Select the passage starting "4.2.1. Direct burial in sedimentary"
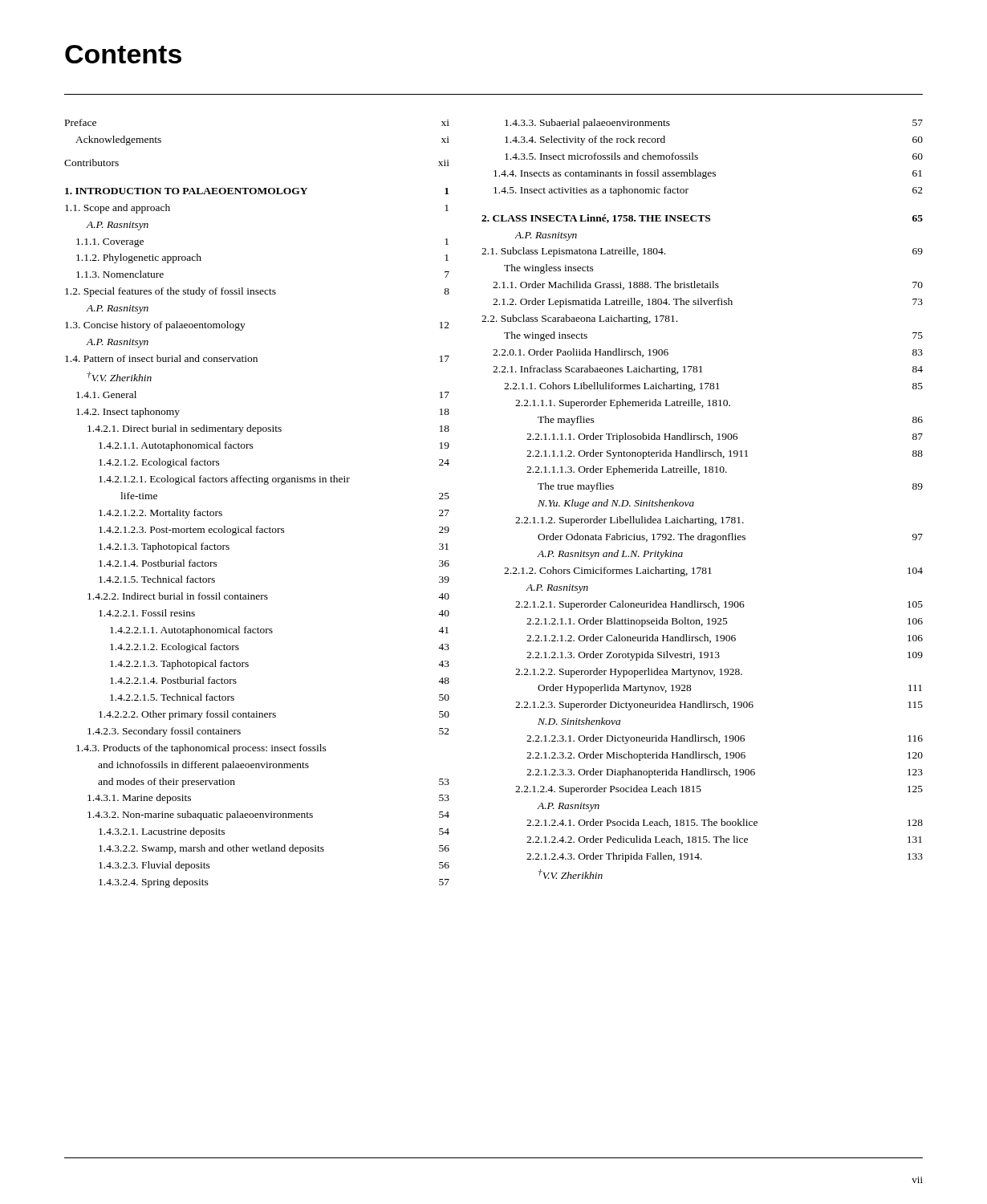Viewport: 987px width, 1204px height. click(268, 429)
